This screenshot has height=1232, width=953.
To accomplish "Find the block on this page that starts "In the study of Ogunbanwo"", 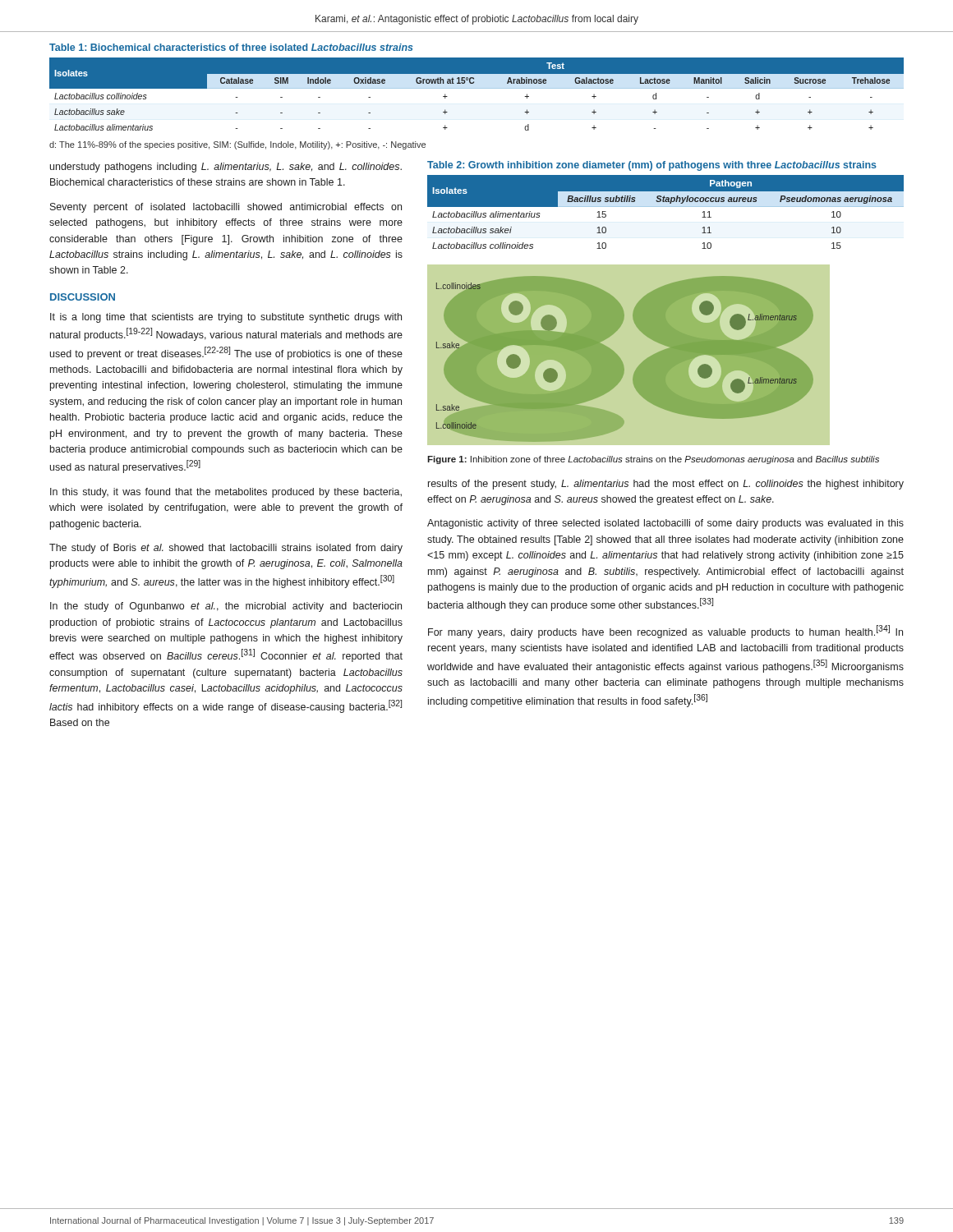I will pyautogui.click(x=226, y=665).
